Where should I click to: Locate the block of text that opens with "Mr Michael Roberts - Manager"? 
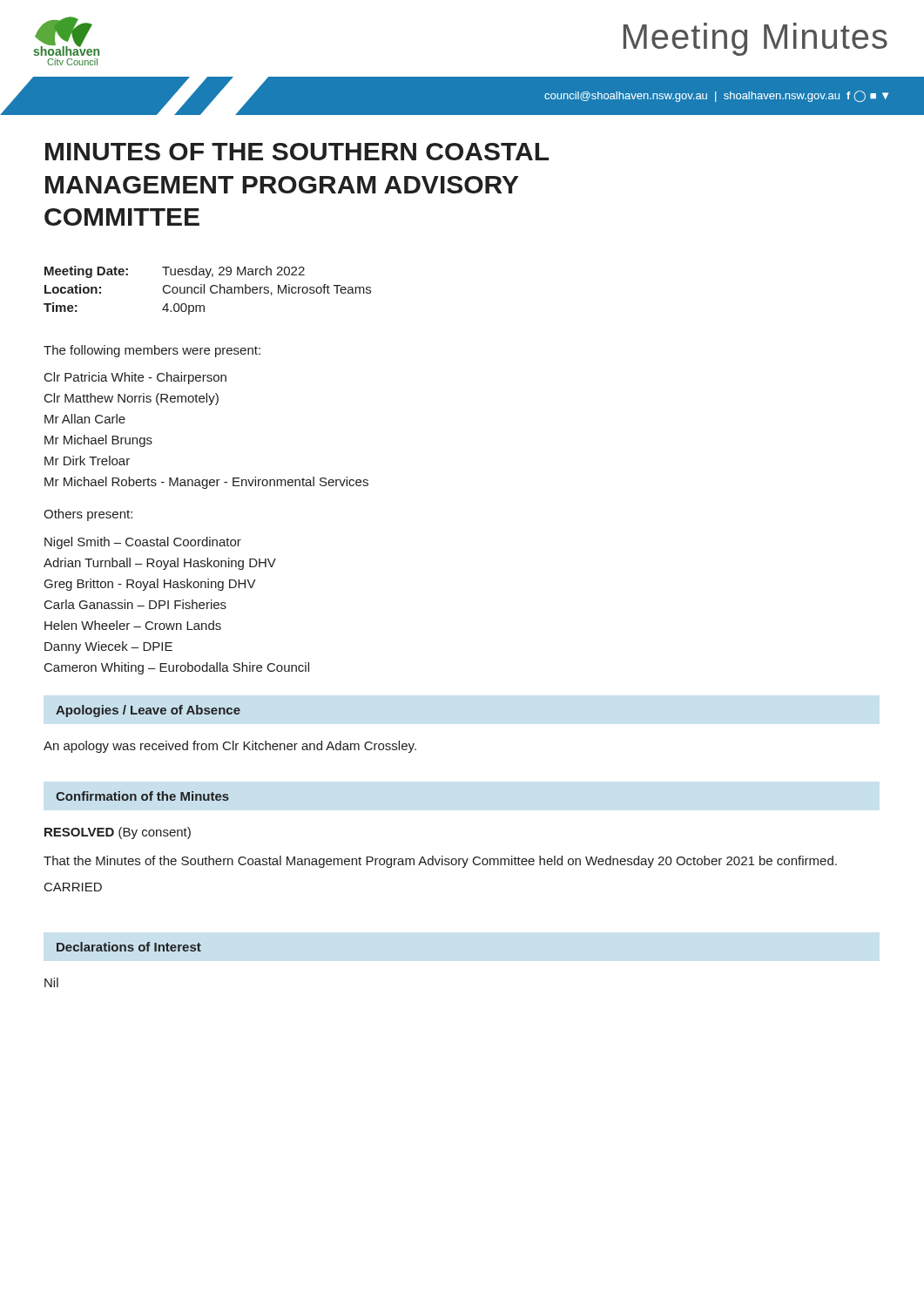(x=206, y=481)
